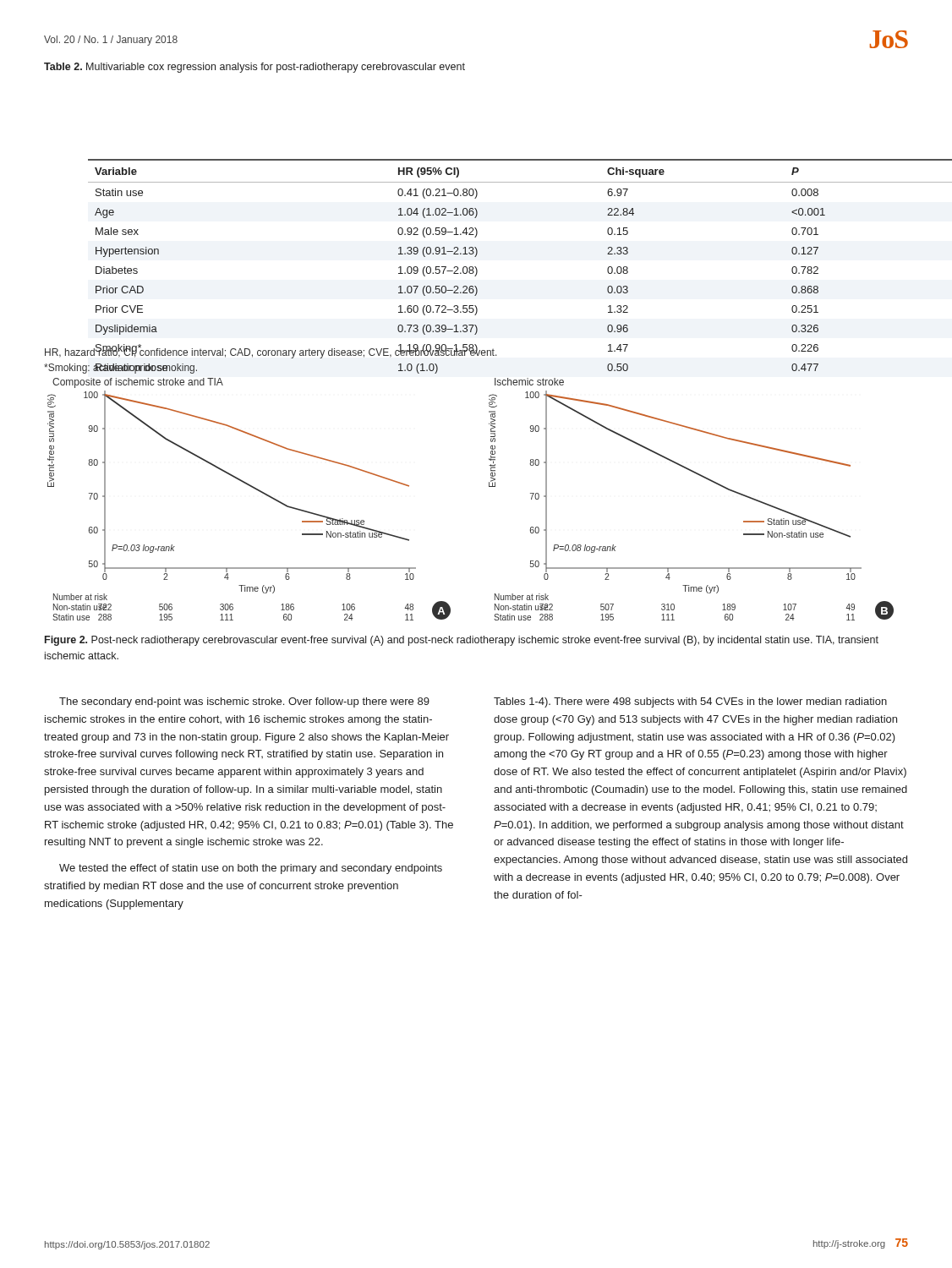The image size is (952, 1268).
Task: Select the passage starting "Figure 2. Post-neck radiotherapy cerebrovascular event-free survival"
Action: click(461, 648)
